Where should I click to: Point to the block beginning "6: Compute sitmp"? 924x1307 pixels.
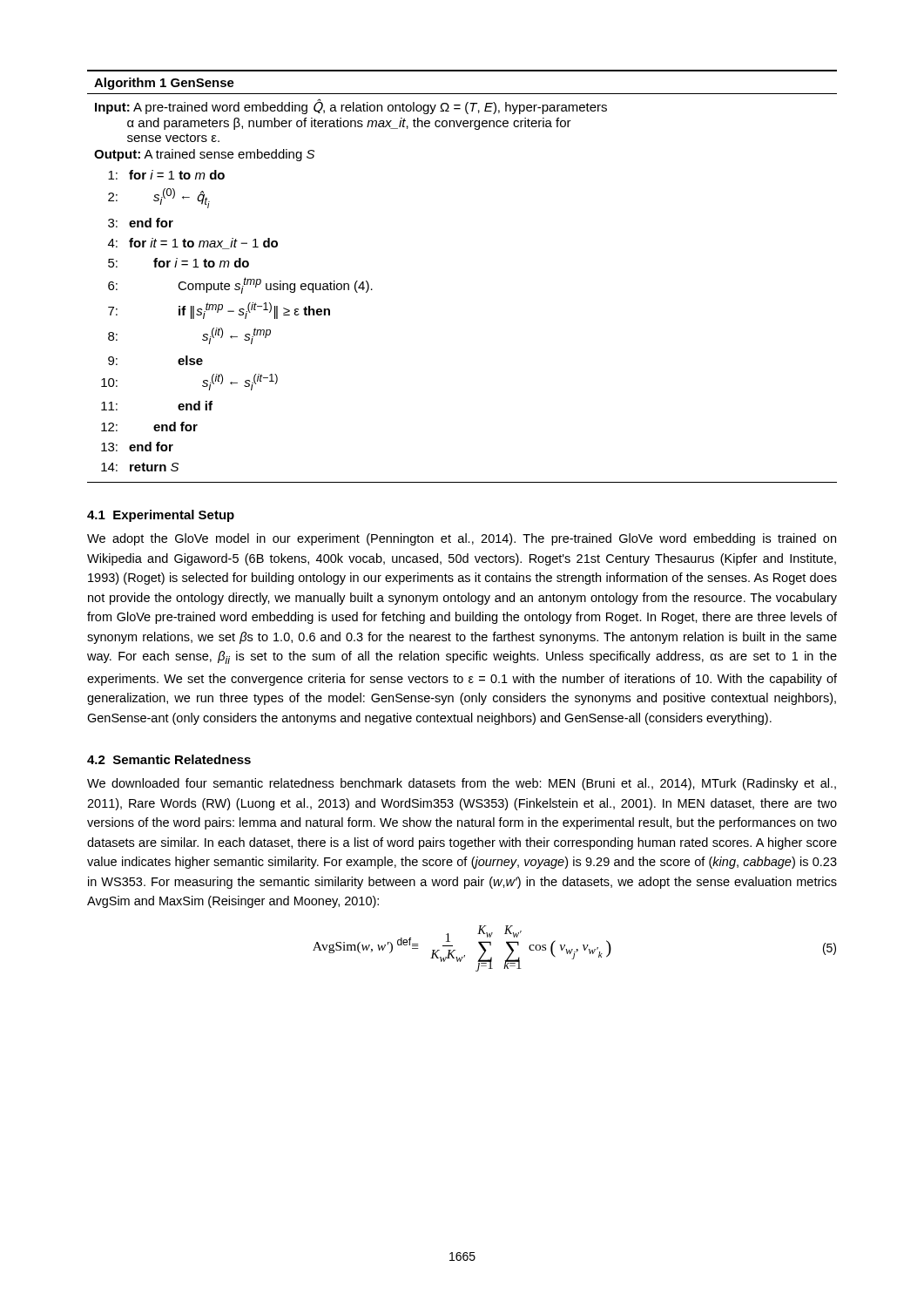point(240,285)
